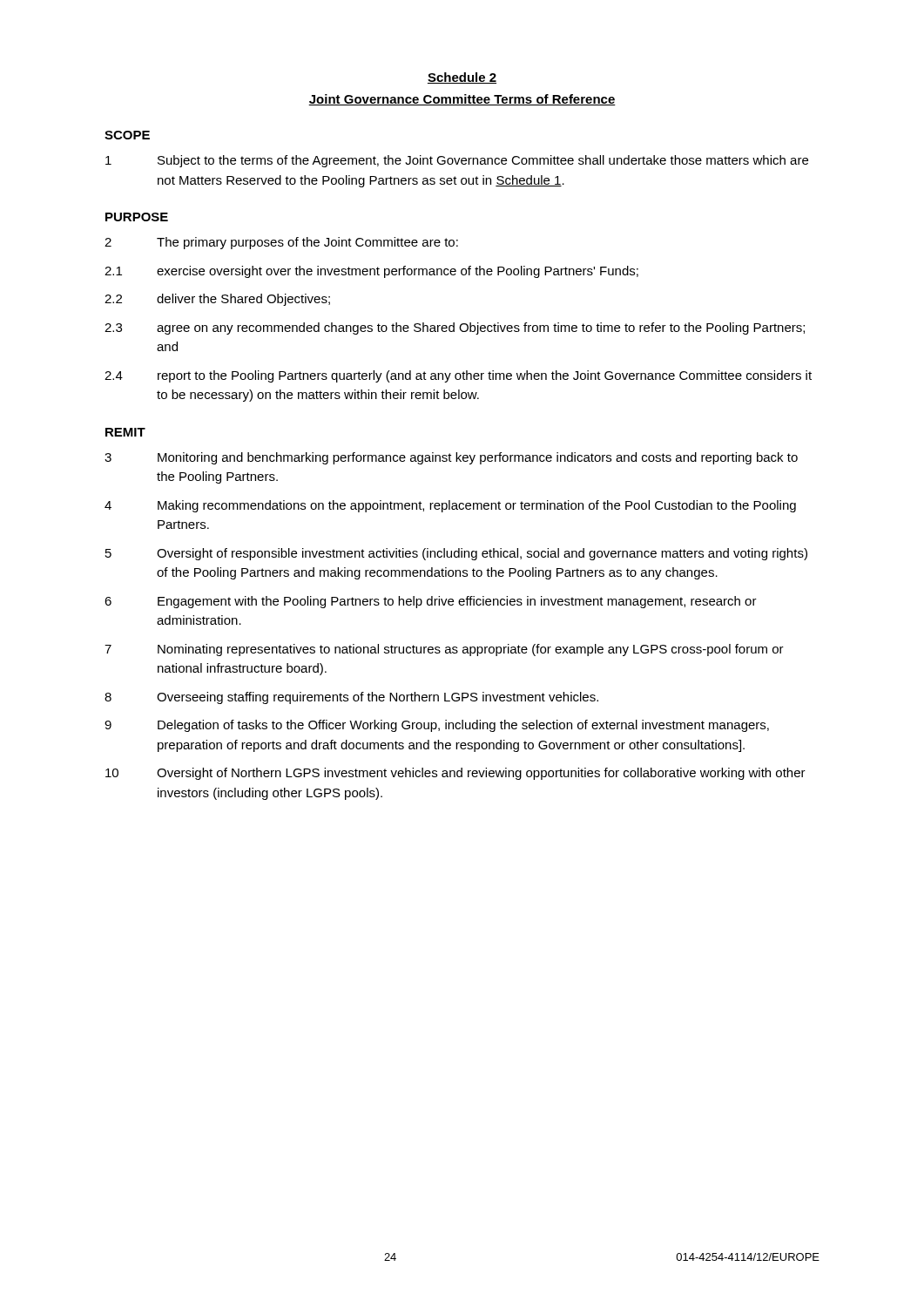The width and height of the screenshot is (924, 1307).
Task: Find "Joint Governance Committee Terms of Reference" on this page
Action: [462, 99]
